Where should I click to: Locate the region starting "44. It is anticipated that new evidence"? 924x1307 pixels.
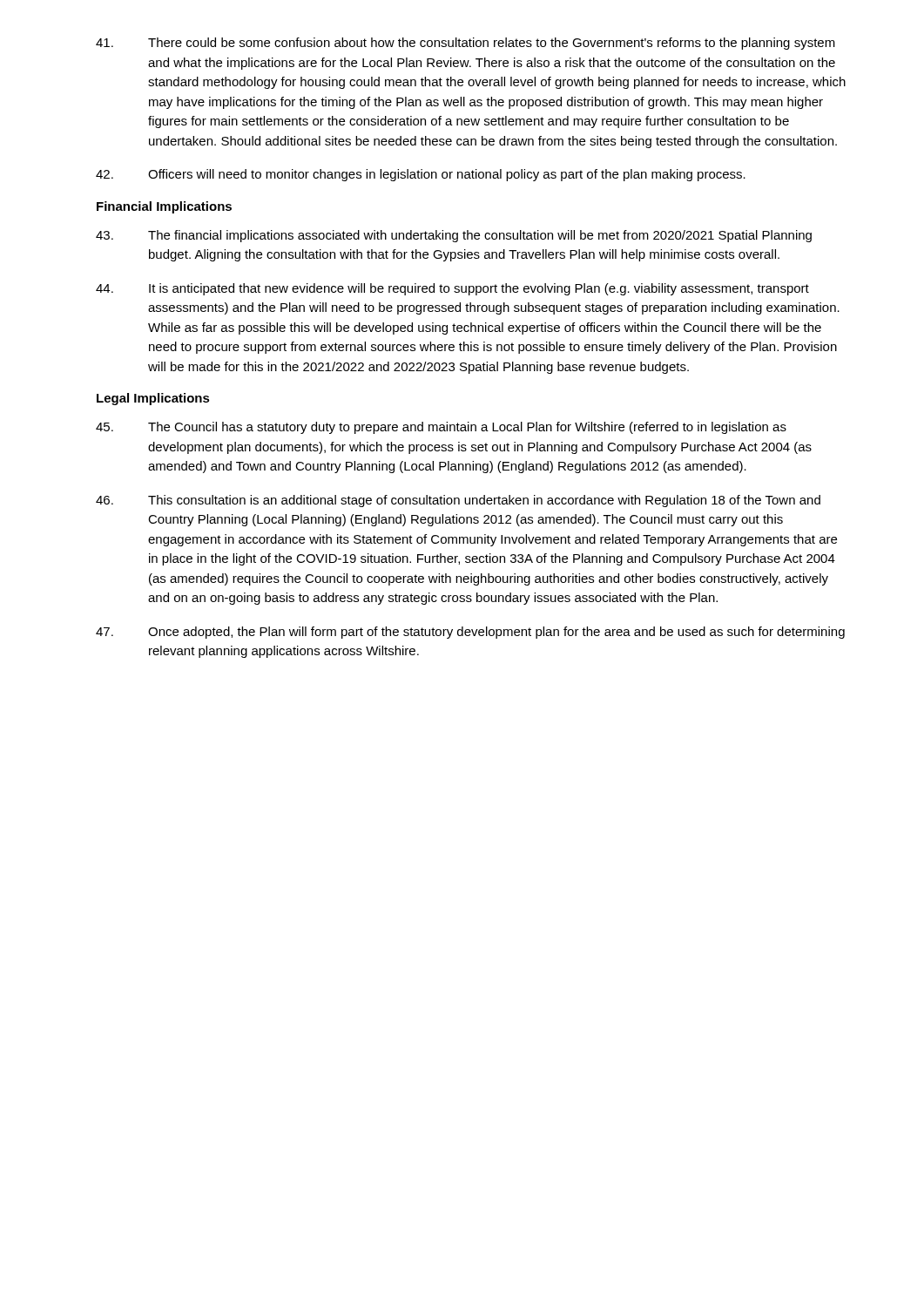tap(473, 327)
